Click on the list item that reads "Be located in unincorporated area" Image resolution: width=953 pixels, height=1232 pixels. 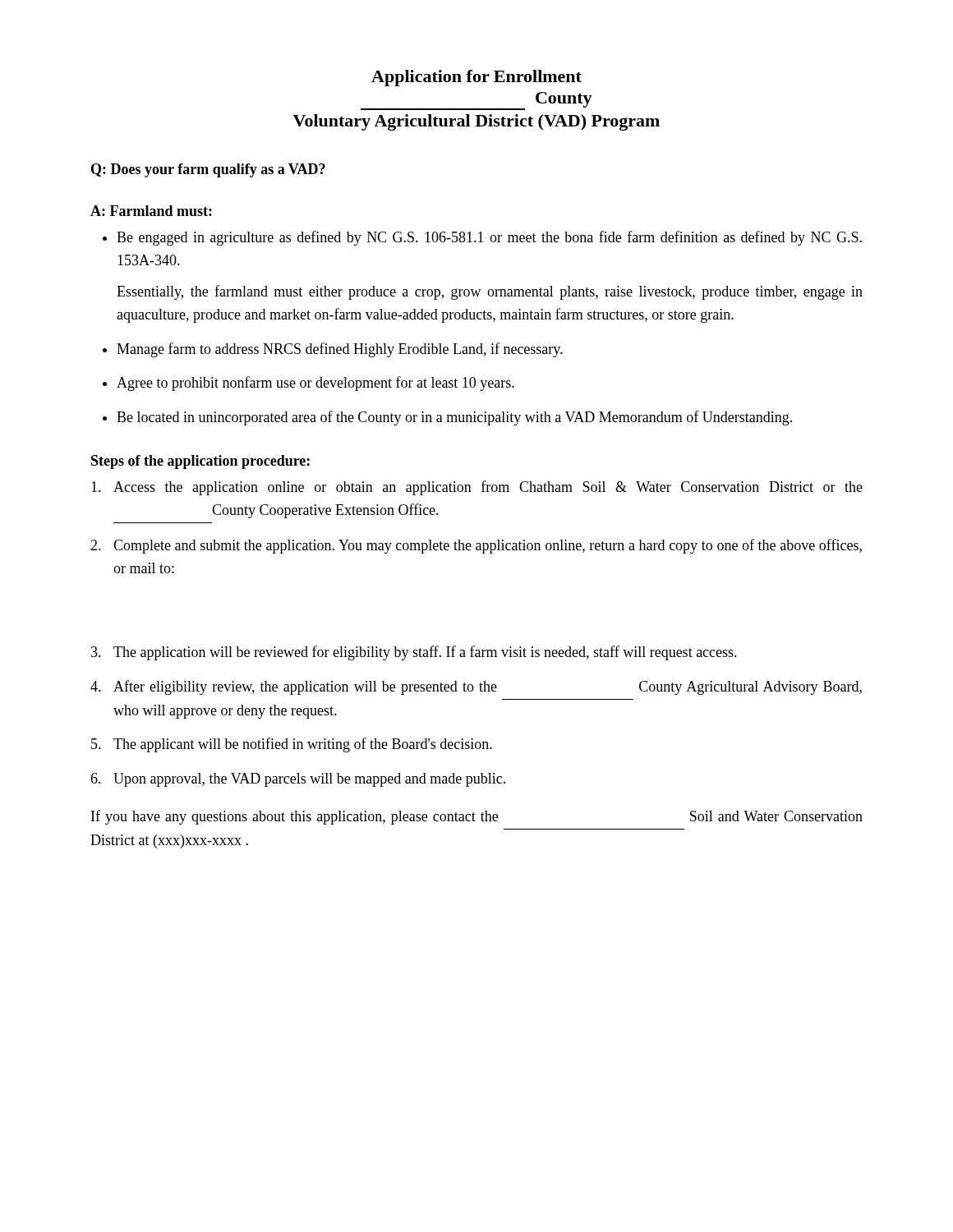tap(455, 418)
